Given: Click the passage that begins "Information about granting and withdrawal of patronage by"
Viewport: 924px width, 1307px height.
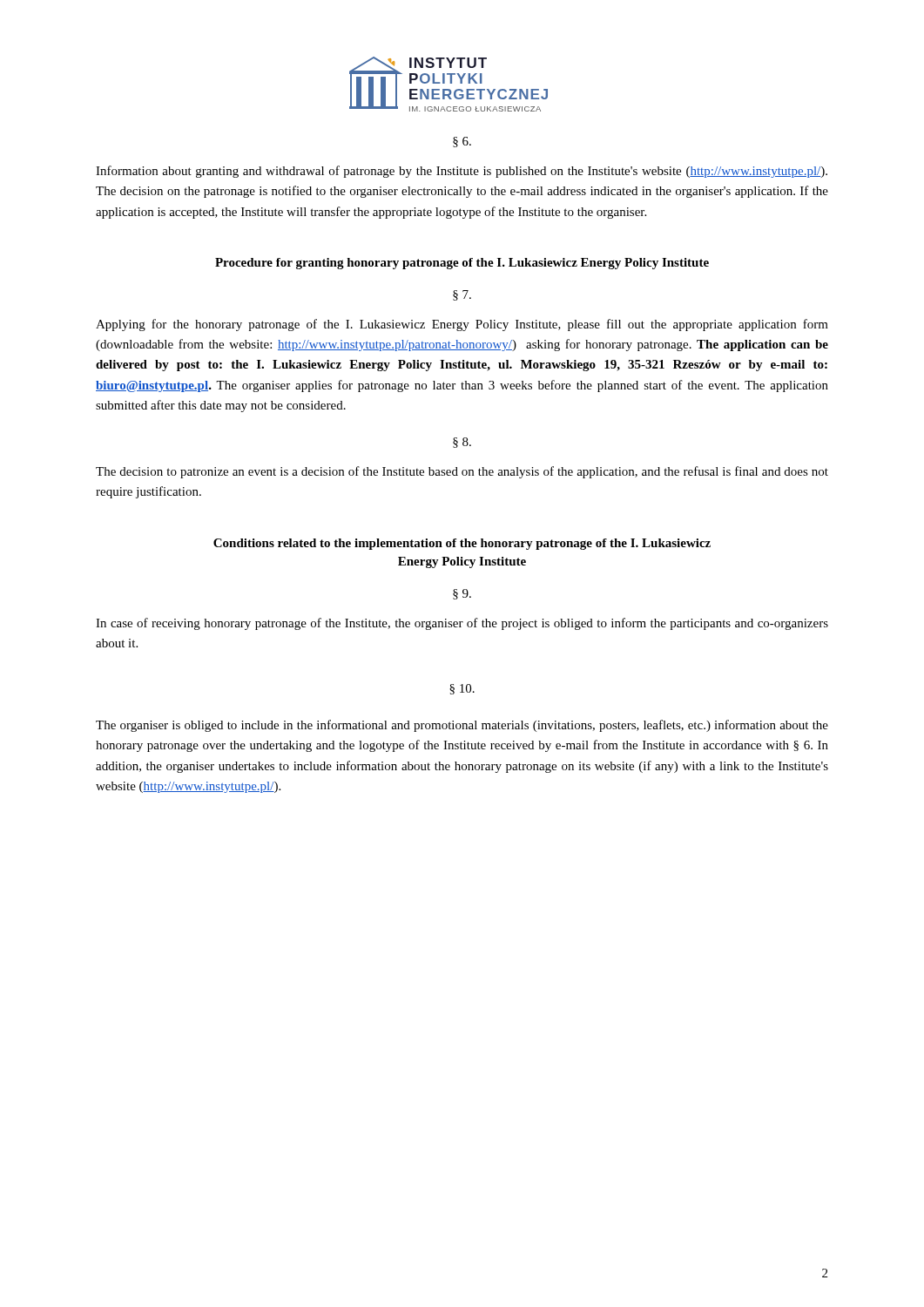Looking at the screenshot, I should 462,191.
